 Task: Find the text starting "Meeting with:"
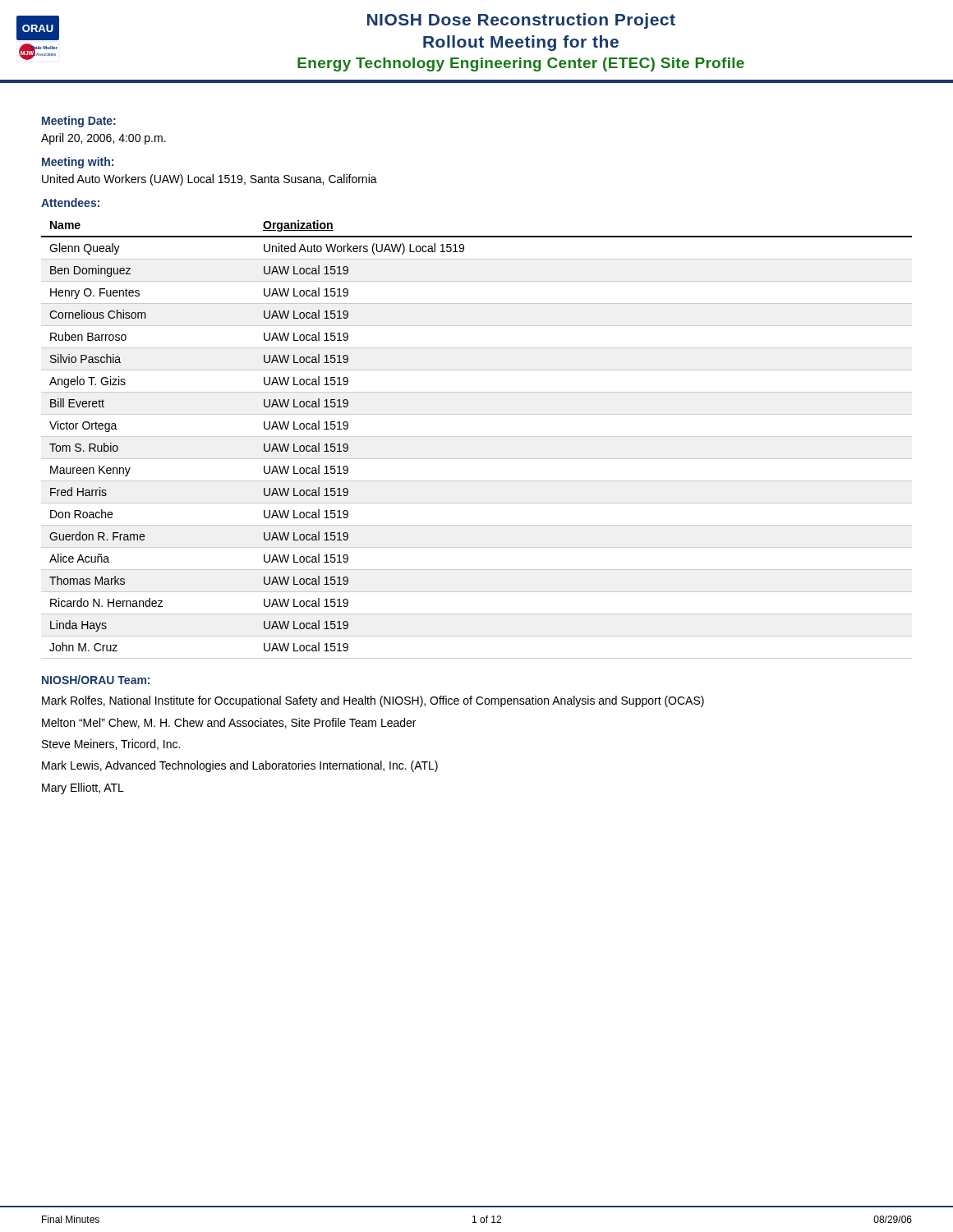pyautogui.click(x=78, y=162)
